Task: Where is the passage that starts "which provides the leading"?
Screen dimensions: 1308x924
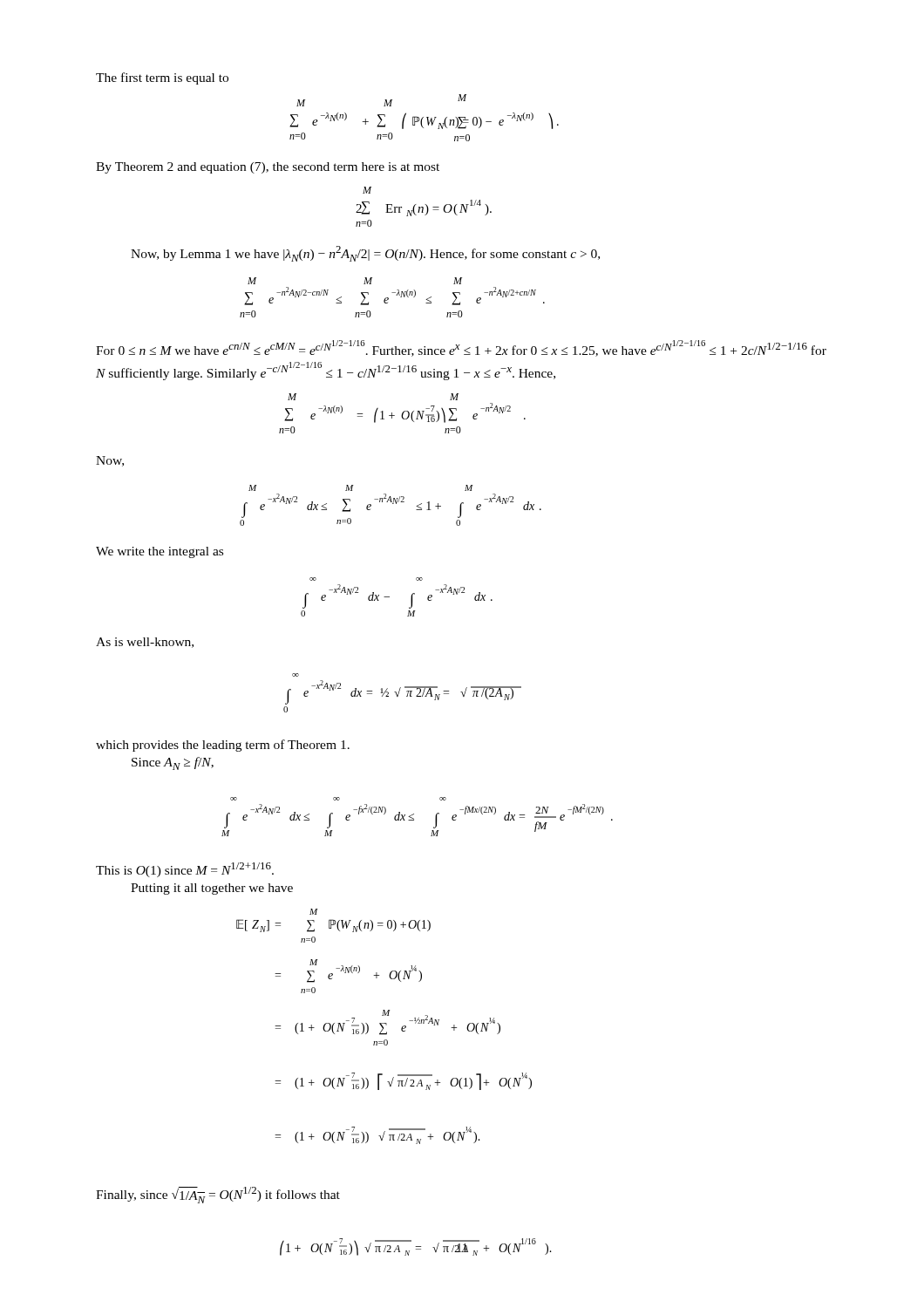Action: (223, 744)
